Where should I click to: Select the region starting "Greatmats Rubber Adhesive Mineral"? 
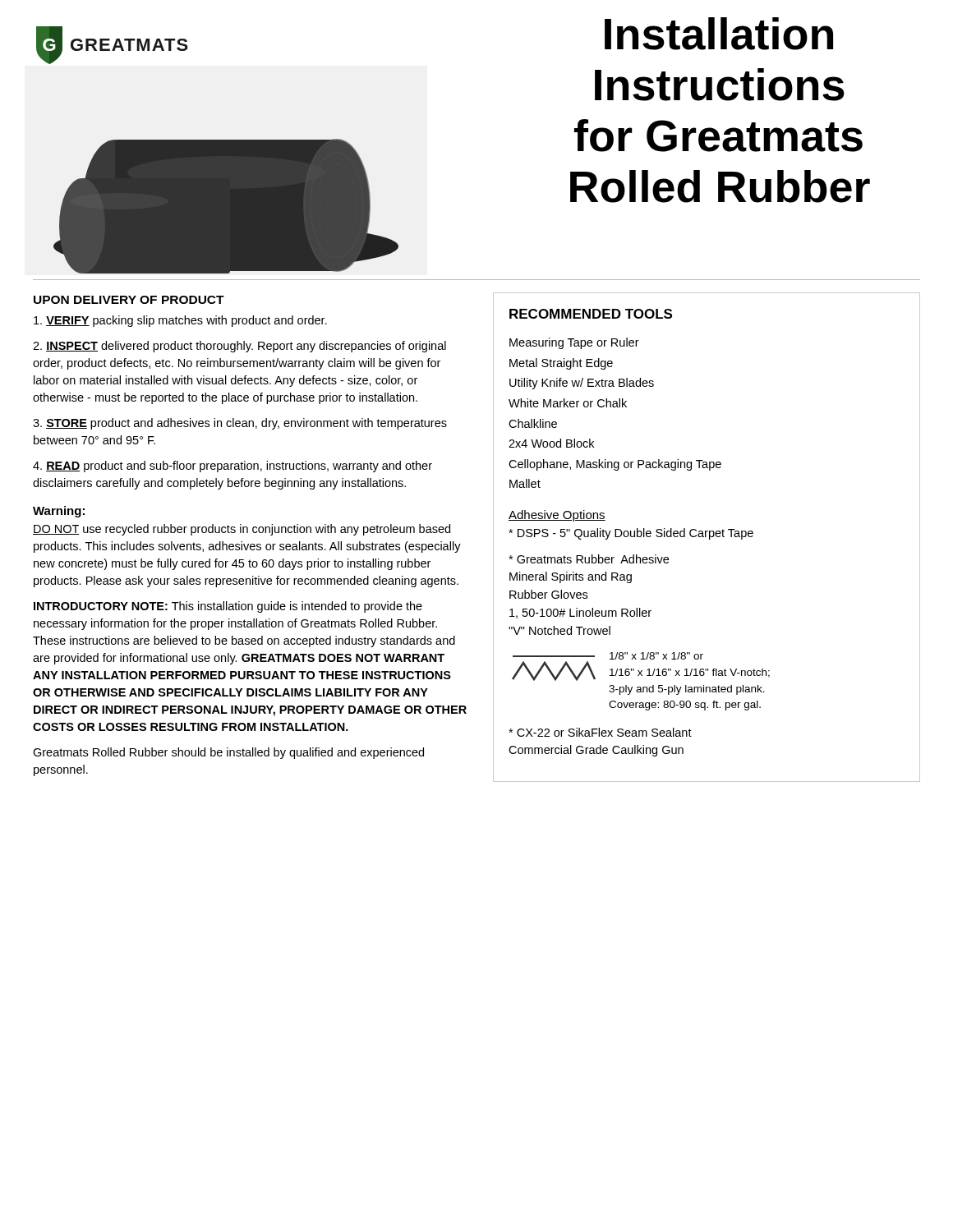tap(589, 595)
